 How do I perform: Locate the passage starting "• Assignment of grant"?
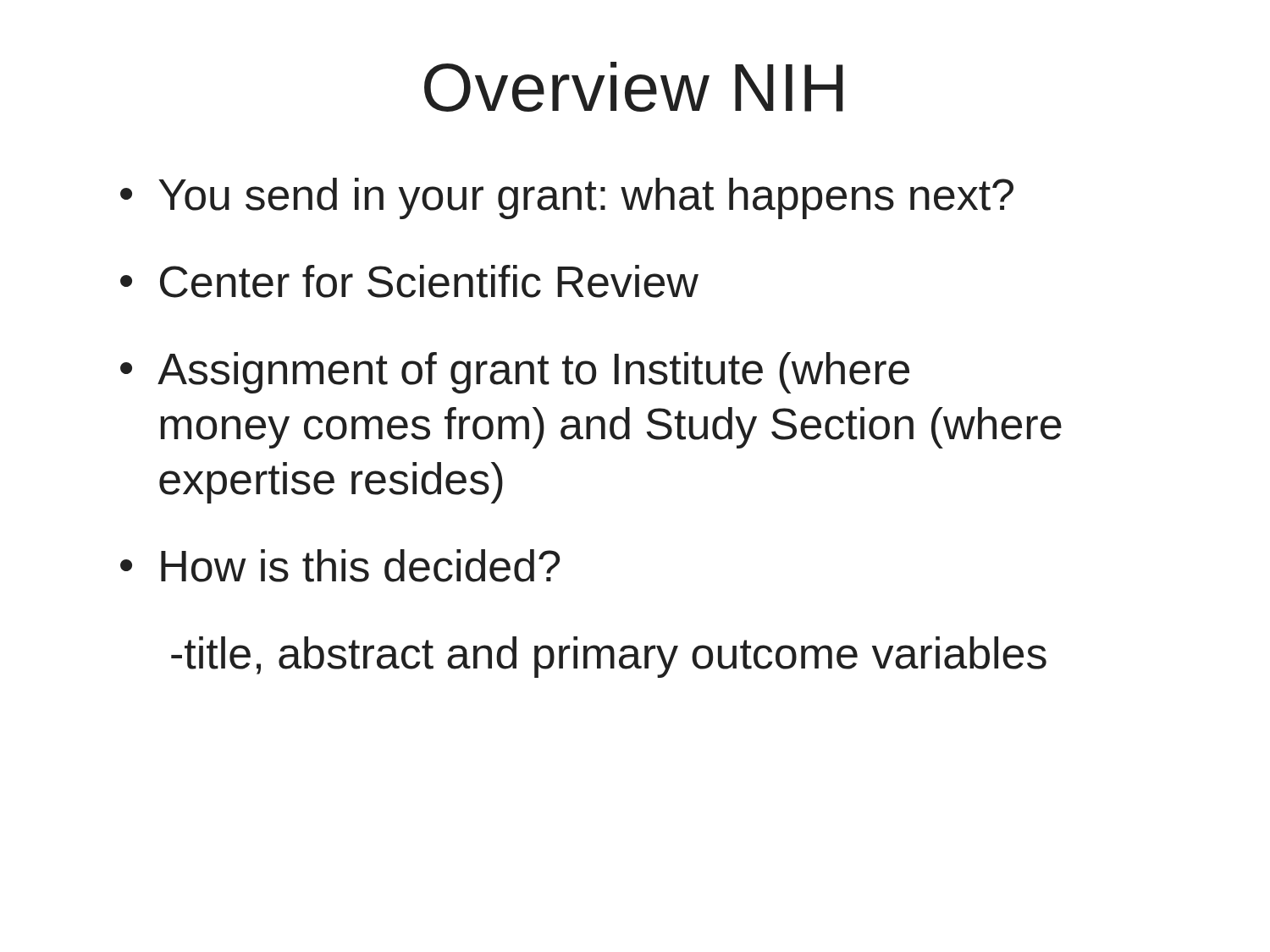click(591, 424)
